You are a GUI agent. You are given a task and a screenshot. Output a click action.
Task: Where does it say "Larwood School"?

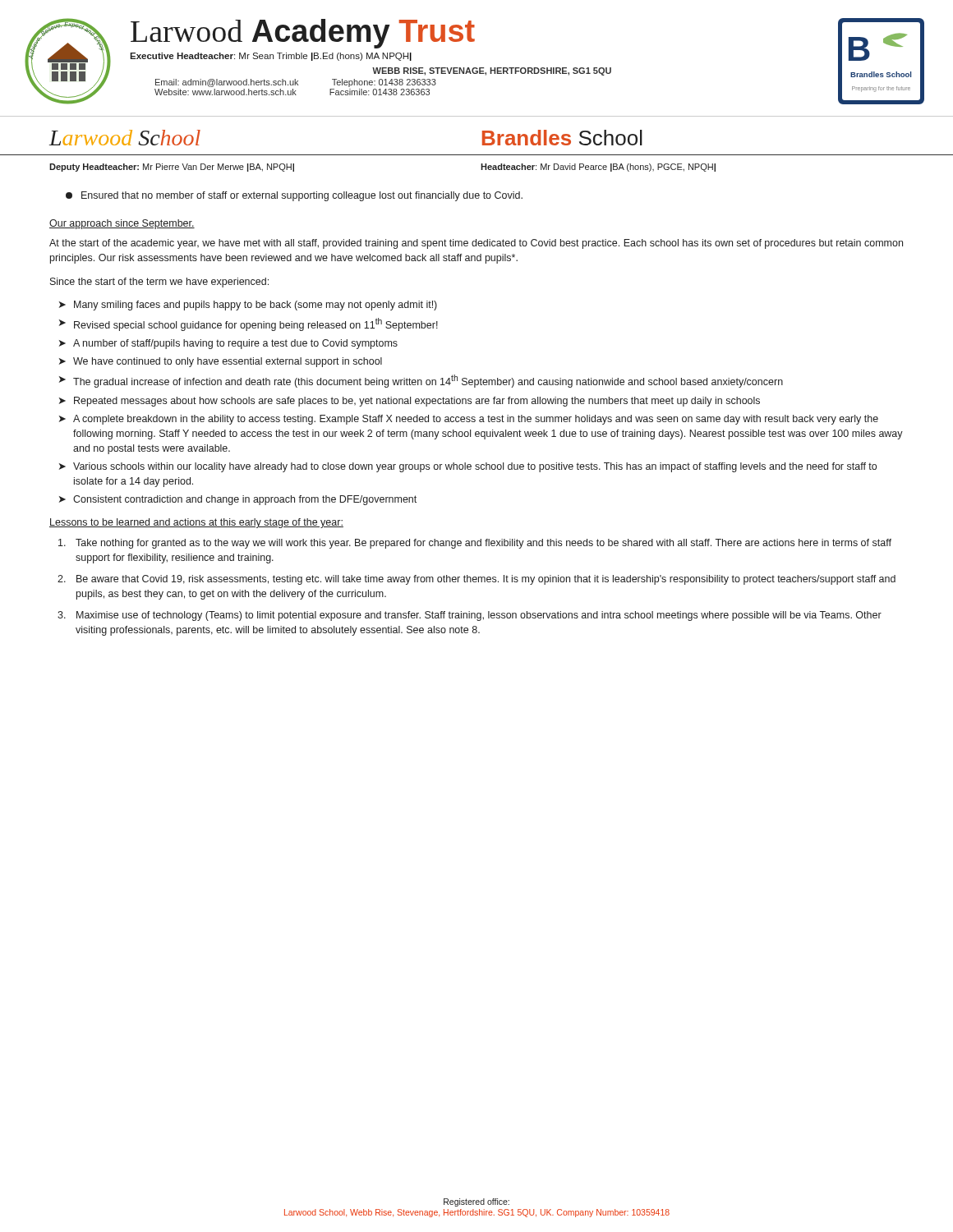[x=125, y=138]
